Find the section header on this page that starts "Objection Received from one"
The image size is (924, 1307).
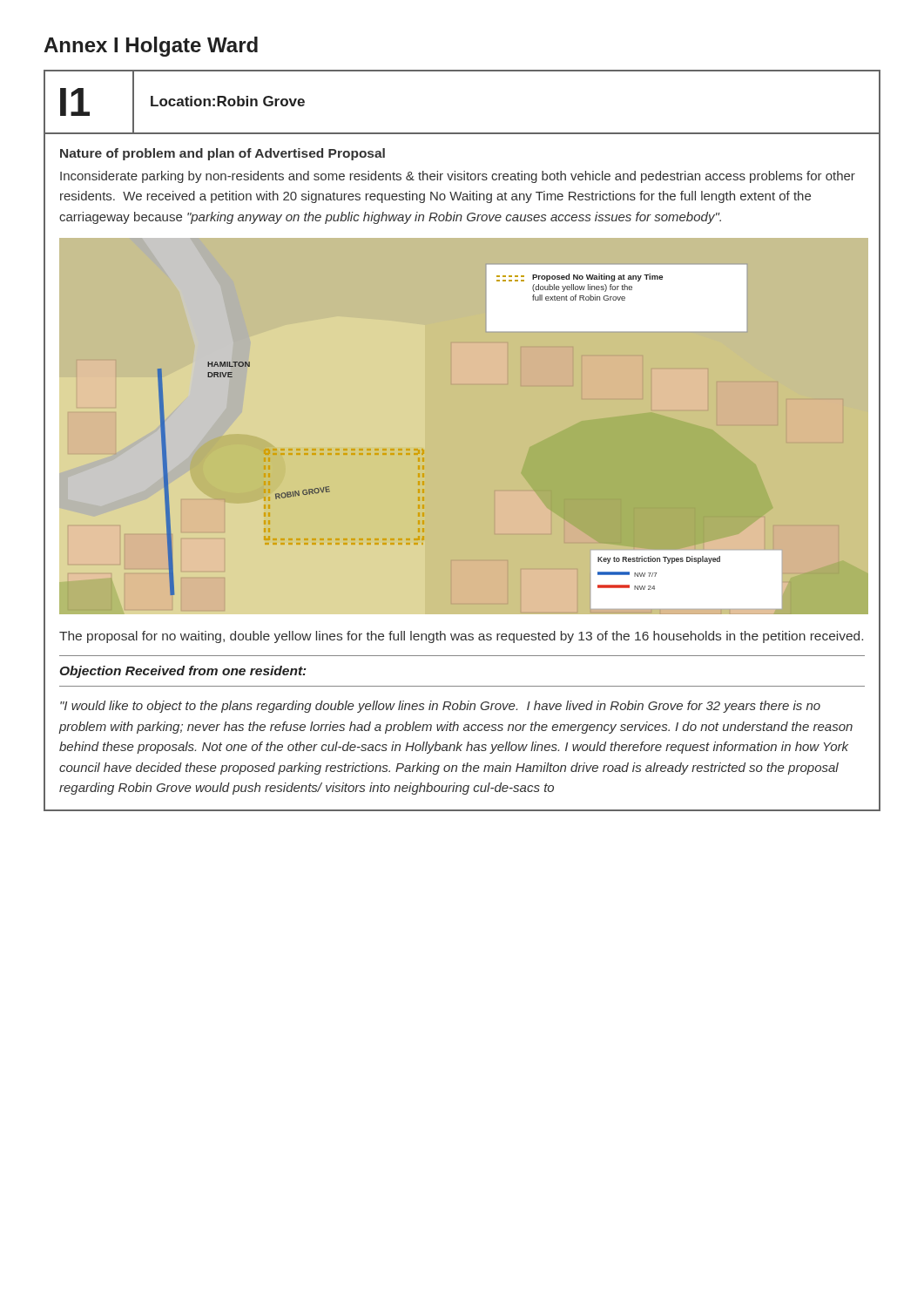click(x=183, y=671)
